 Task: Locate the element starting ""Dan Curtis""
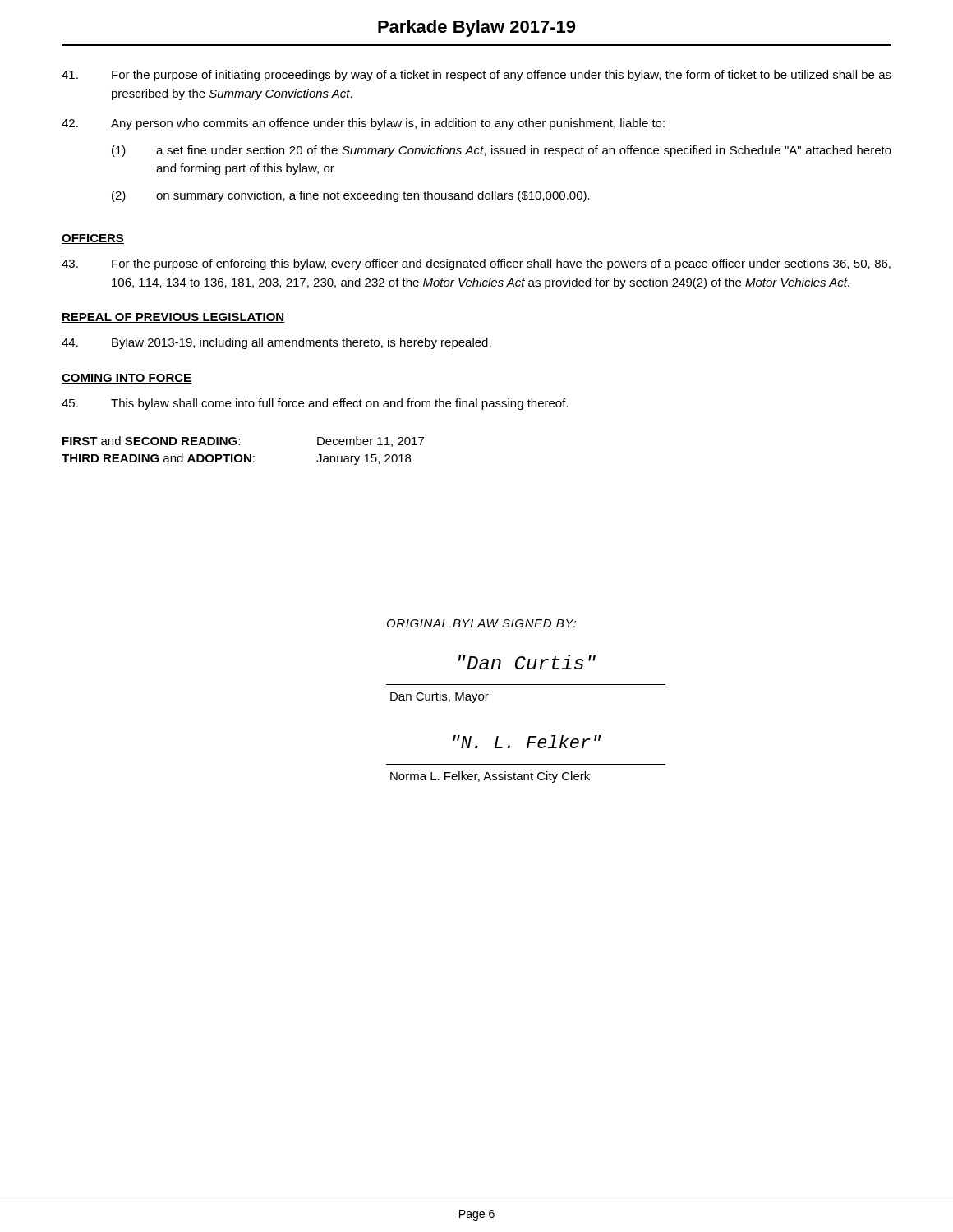(x=526, y=664)
